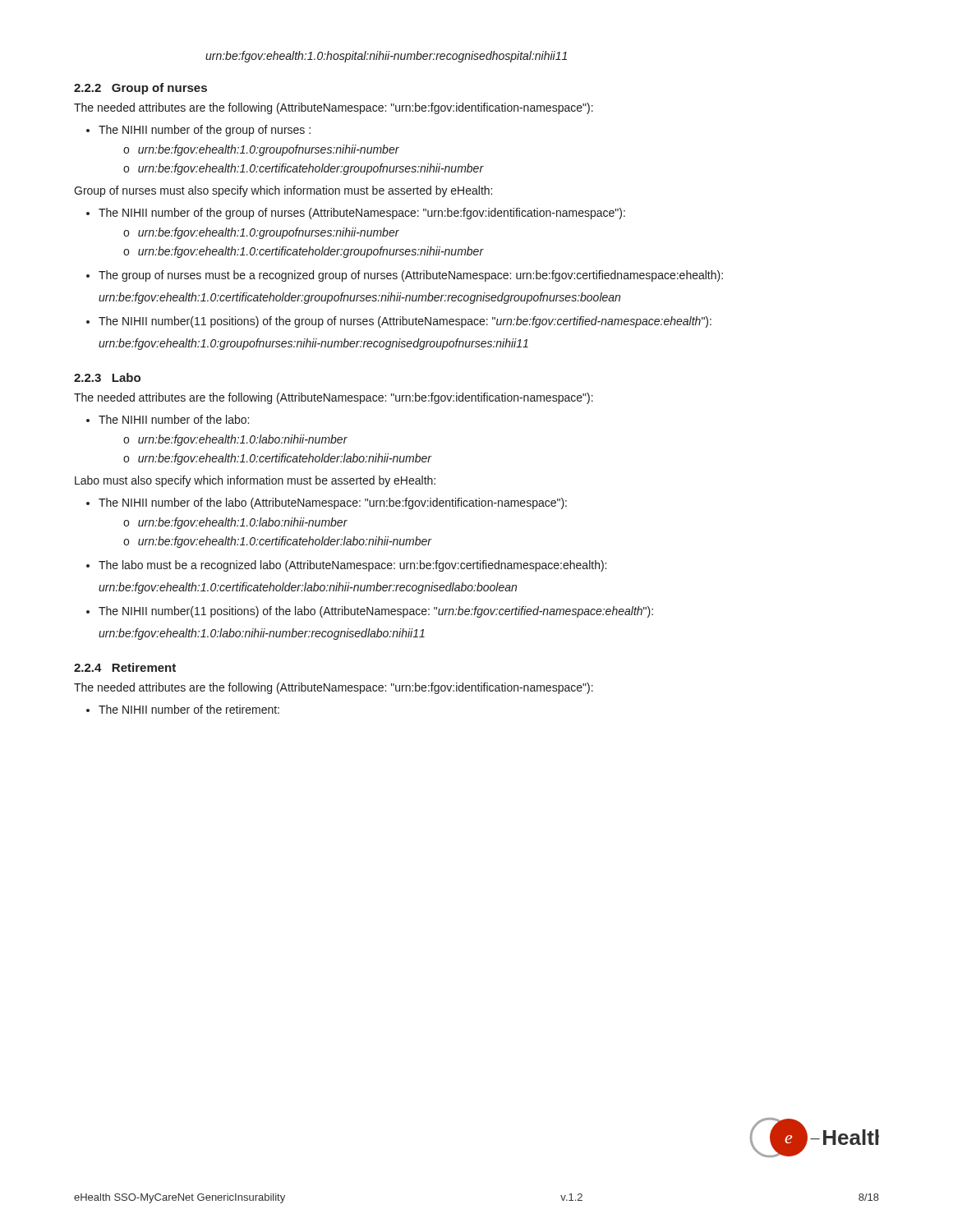
Task: Find the element starting "Group of nurses must"
Action: (284, 191)
